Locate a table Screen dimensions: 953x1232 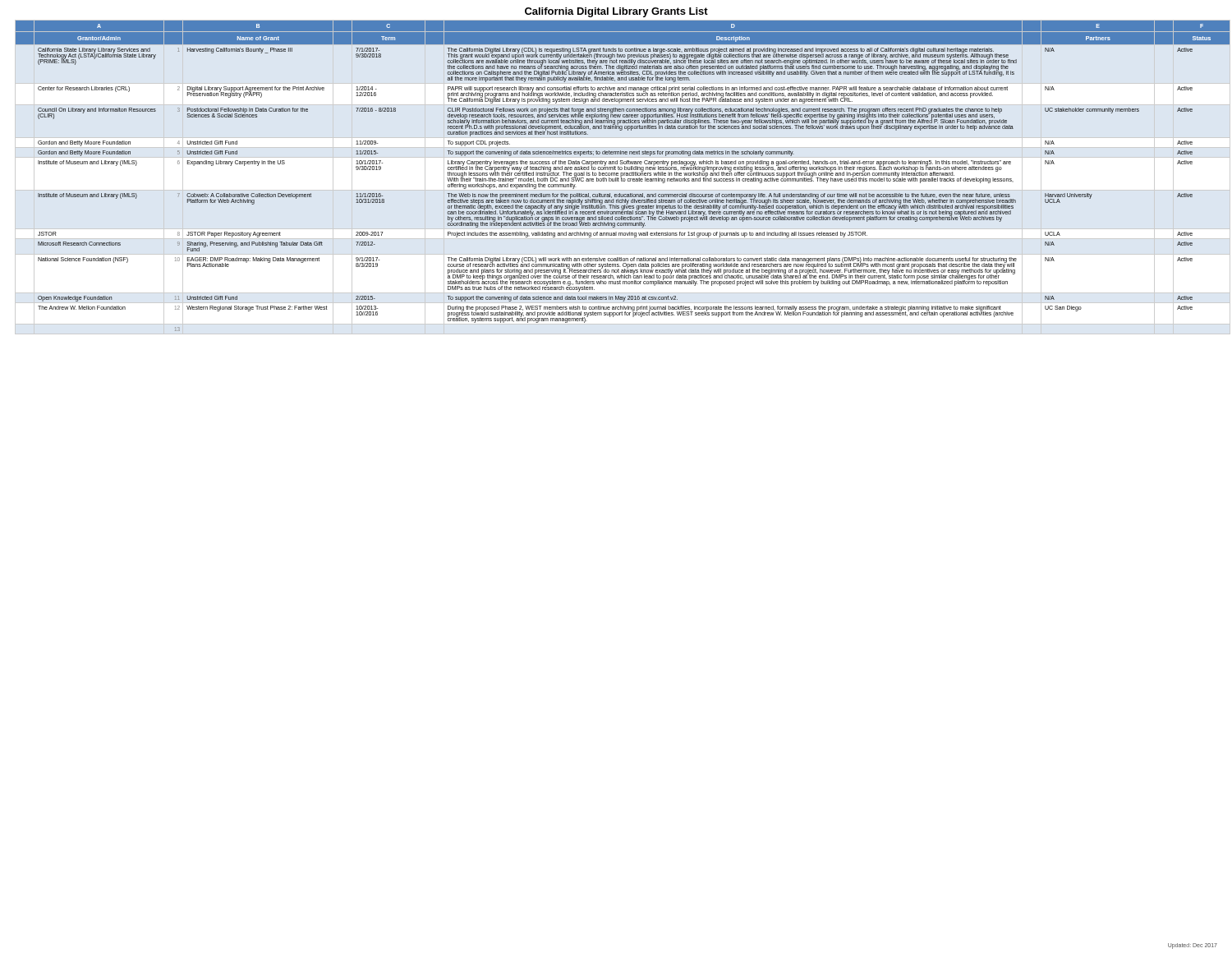(616, 177)
